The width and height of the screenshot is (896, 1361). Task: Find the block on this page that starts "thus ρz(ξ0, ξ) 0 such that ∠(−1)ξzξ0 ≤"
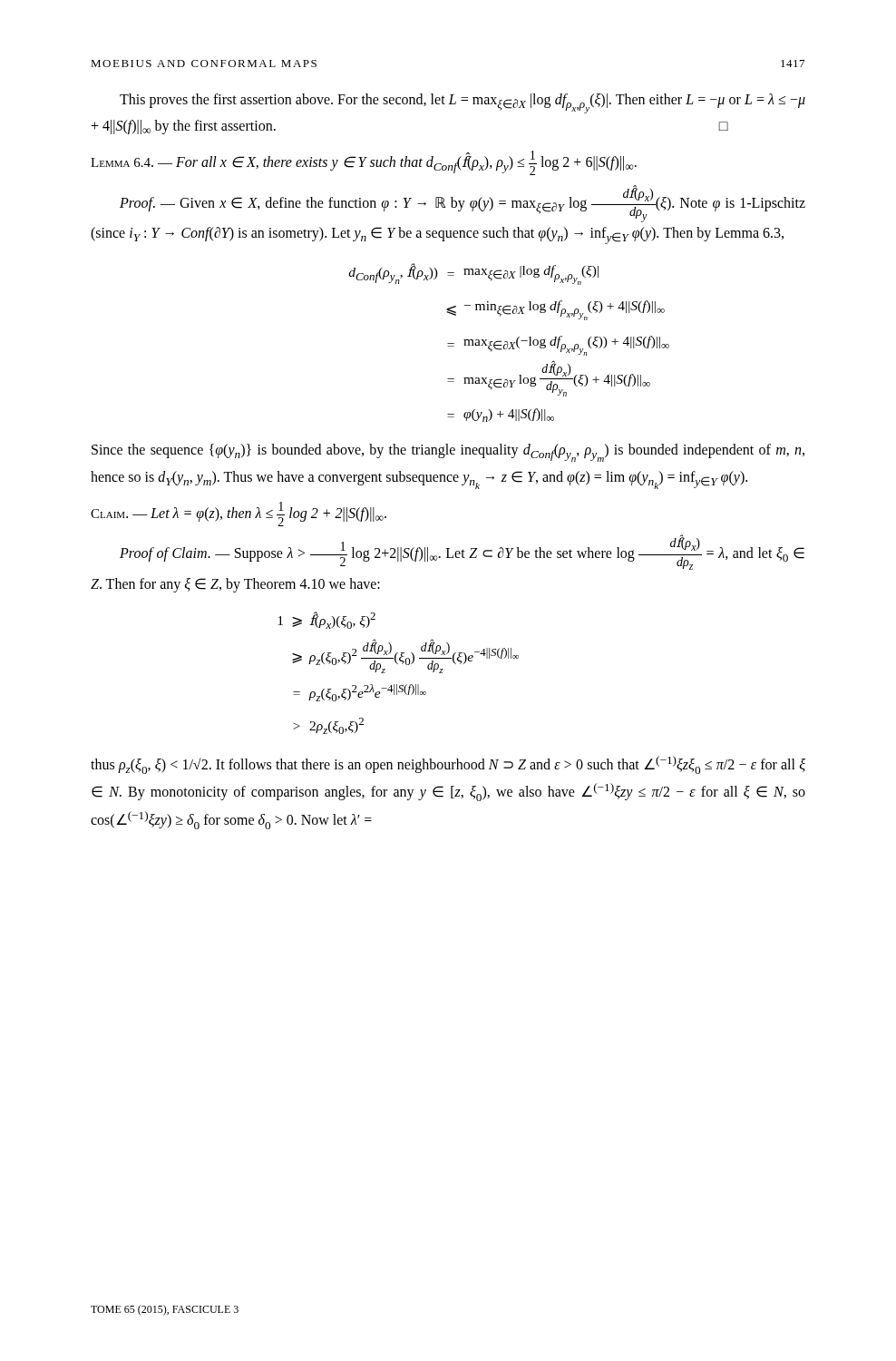point(448,793)
